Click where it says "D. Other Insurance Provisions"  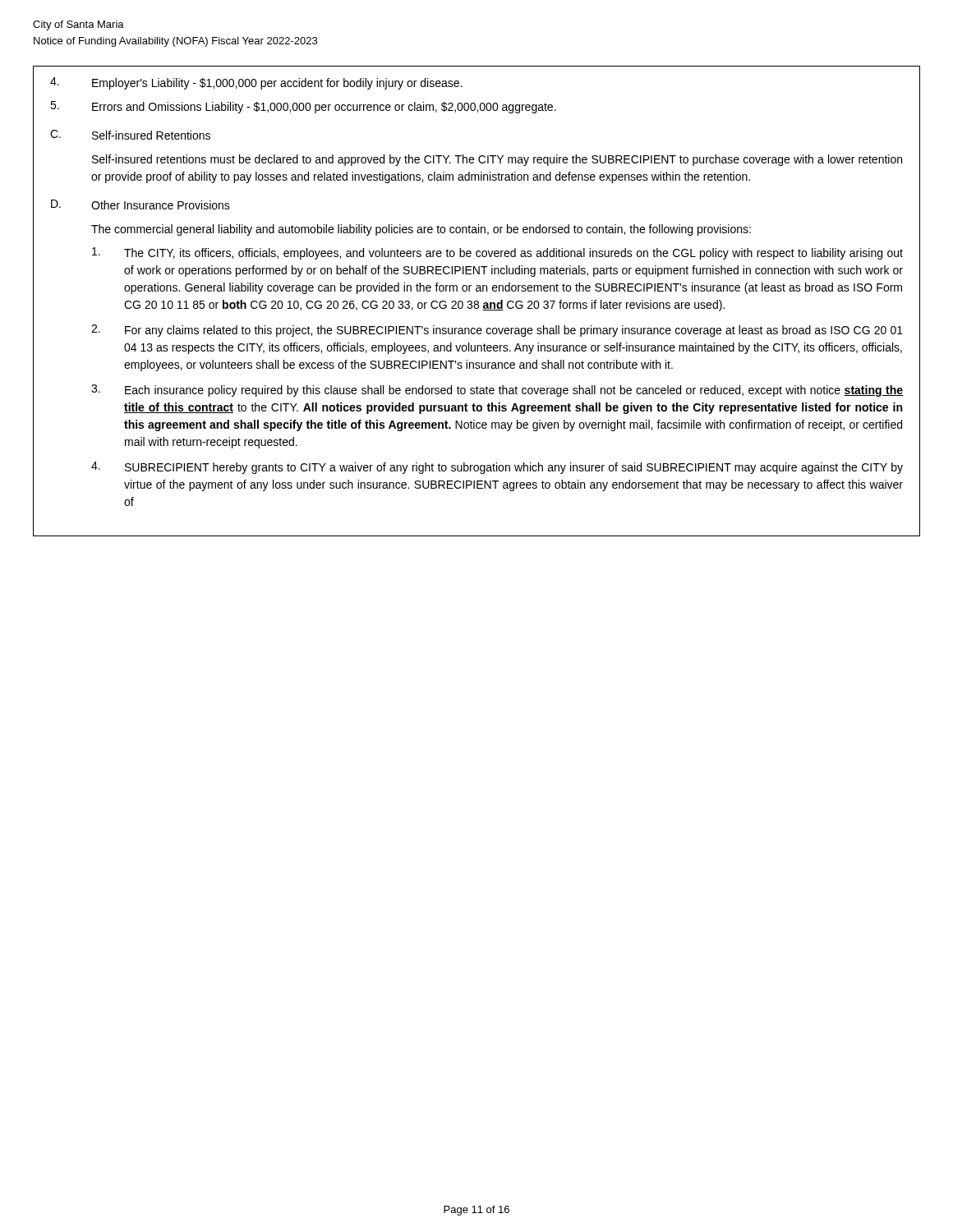(x=140, y=205)
